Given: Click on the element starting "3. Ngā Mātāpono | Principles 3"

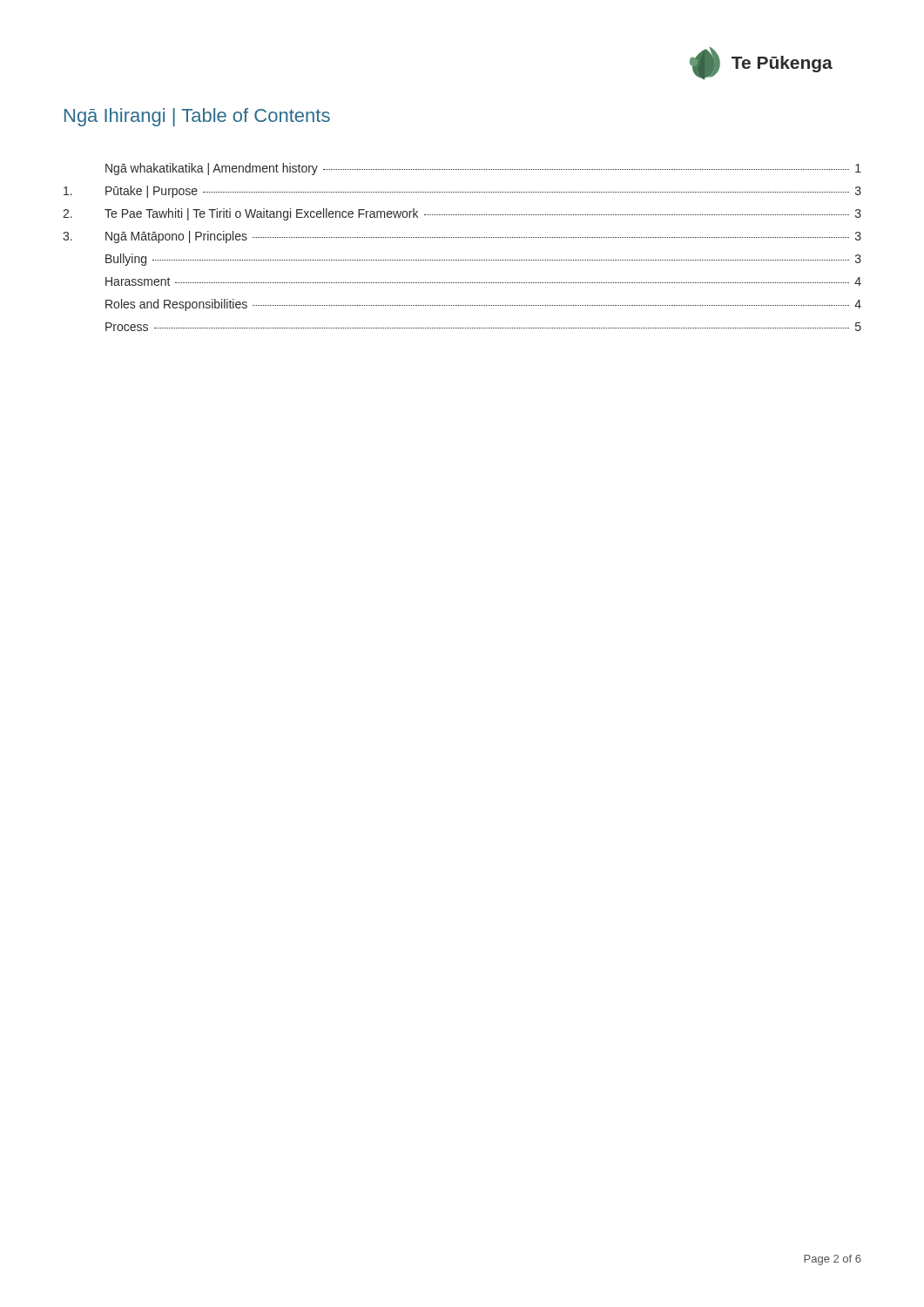Looking at the screenshot, I should pyautogui.click(x=462, y=236).
